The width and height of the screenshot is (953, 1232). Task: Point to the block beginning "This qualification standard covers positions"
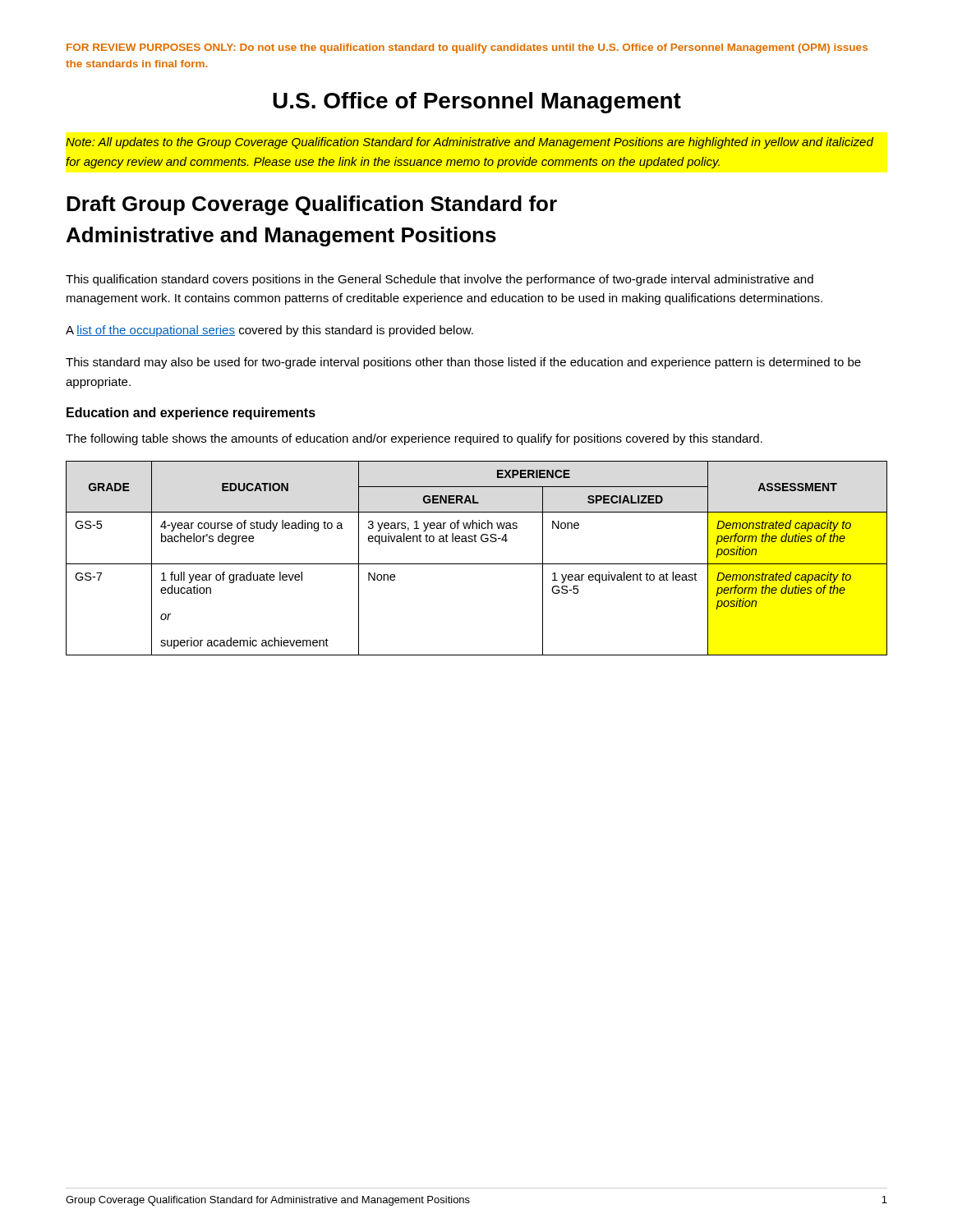[445, 288]
